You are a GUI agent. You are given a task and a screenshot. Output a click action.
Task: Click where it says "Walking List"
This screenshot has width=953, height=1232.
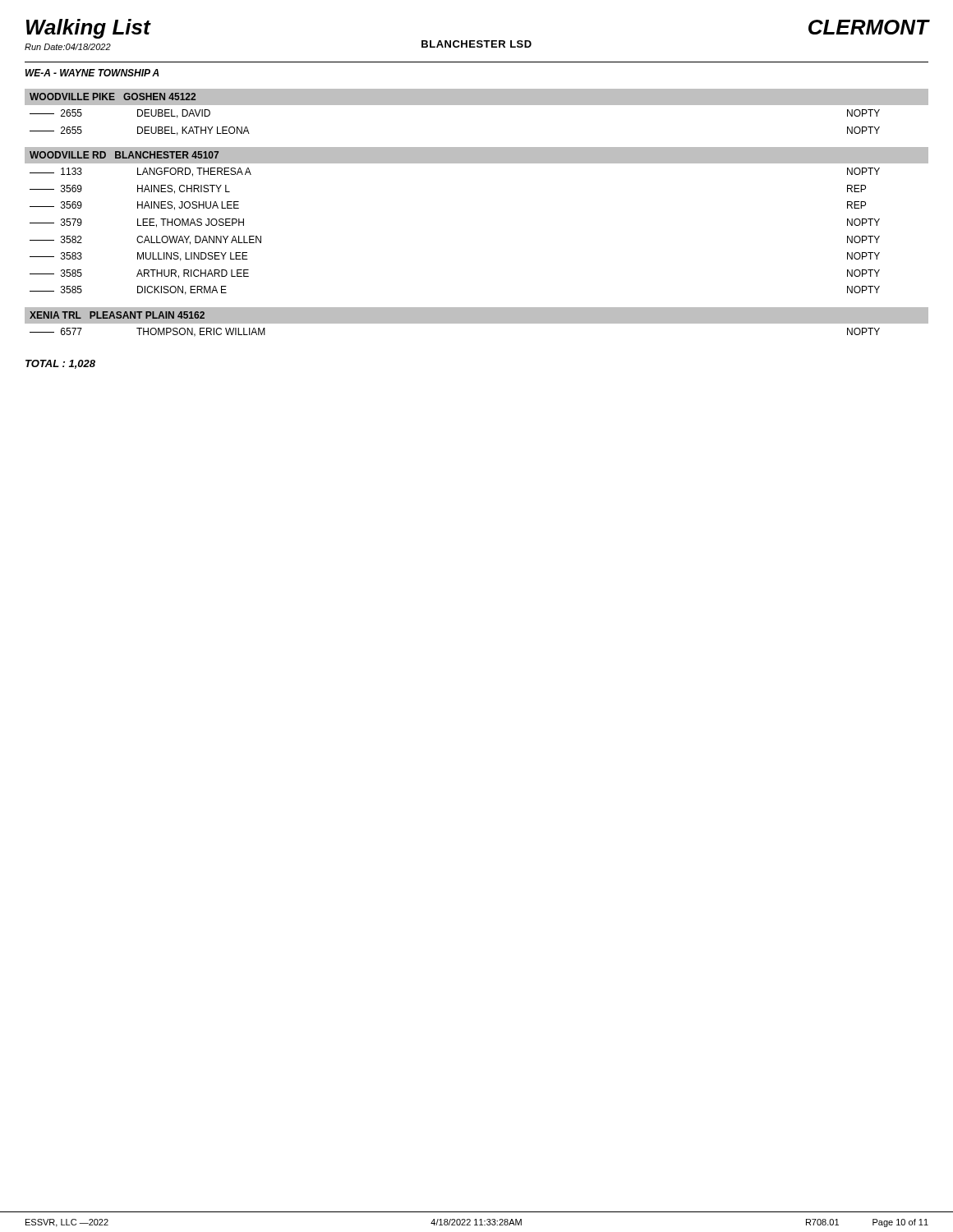pos(87,27)
